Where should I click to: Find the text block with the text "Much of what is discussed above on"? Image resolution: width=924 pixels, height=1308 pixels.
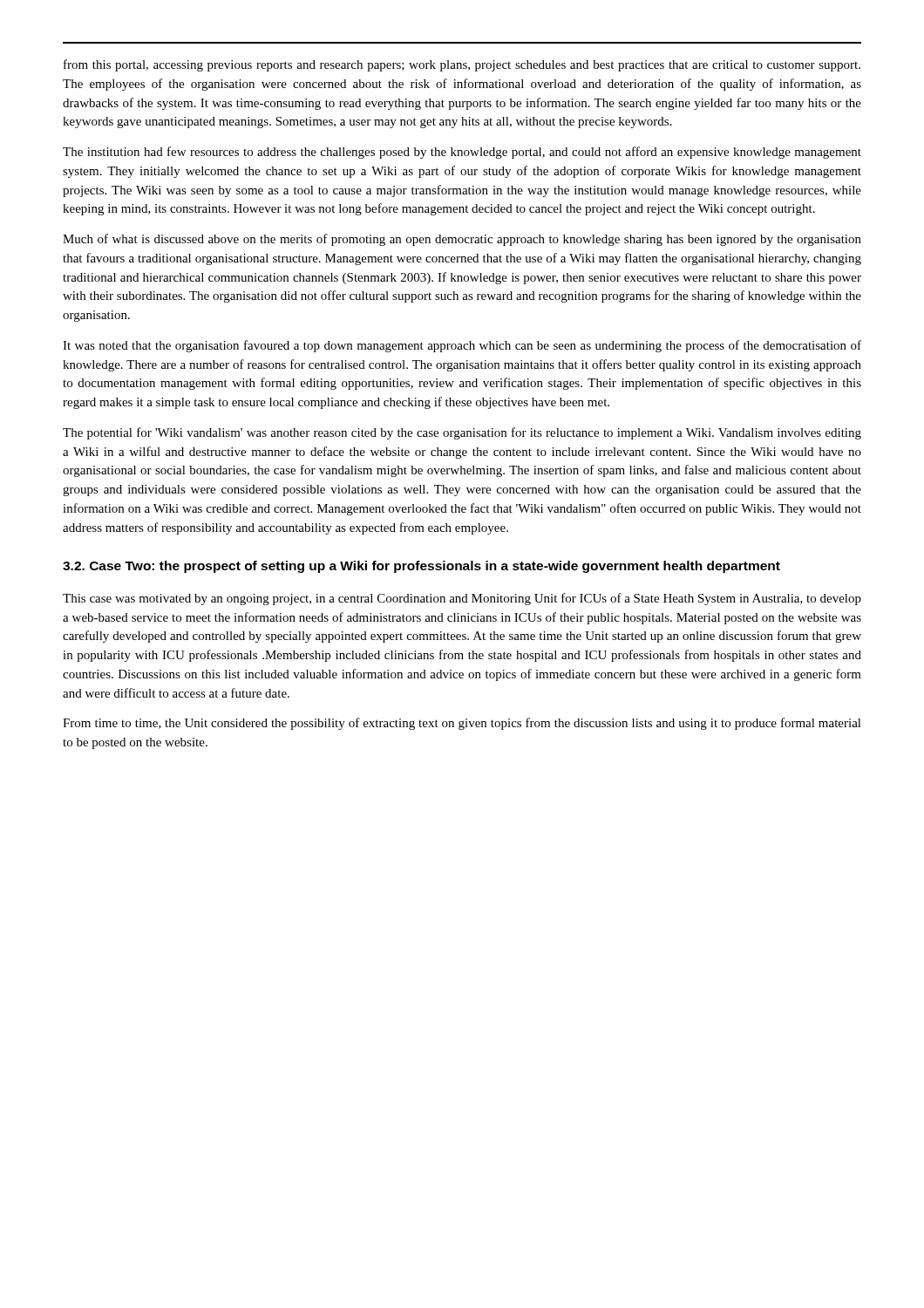click(x=462, y=277)
